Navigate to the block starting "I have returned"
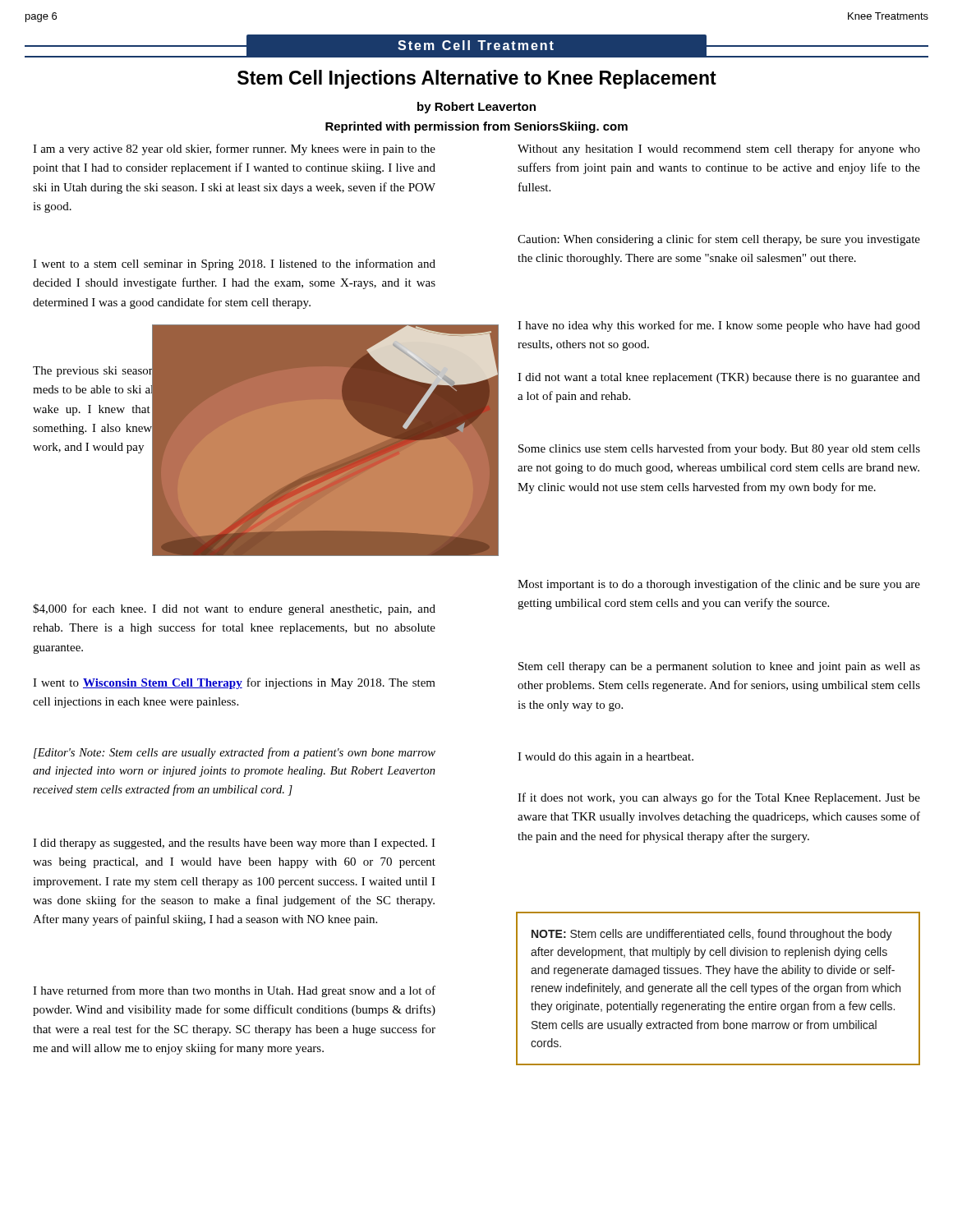This screenshot has width=953, height=1232. [234, 1020]
